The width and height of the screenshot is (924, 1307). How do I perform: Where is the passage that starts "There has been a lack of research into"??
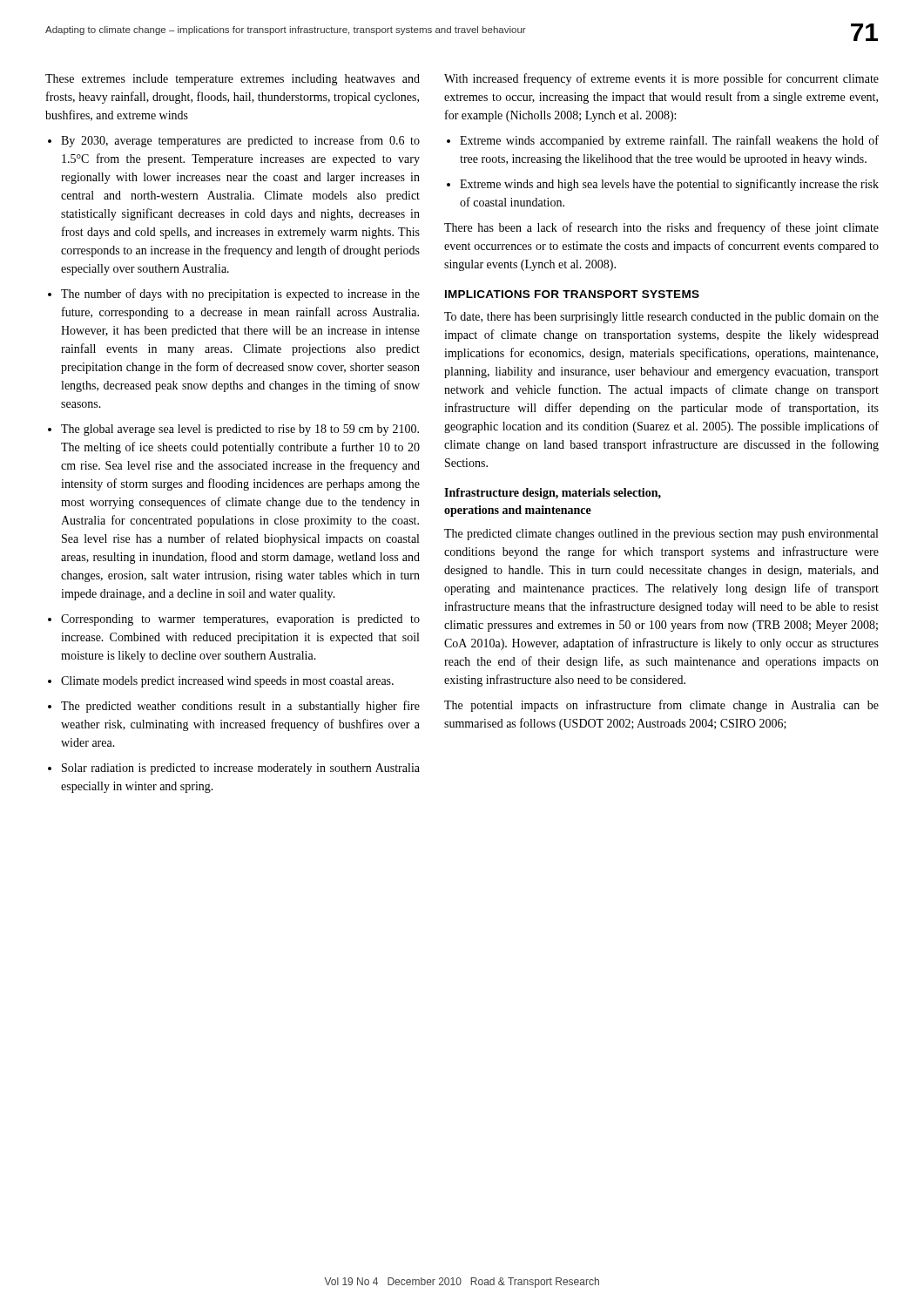pos(661,246)
